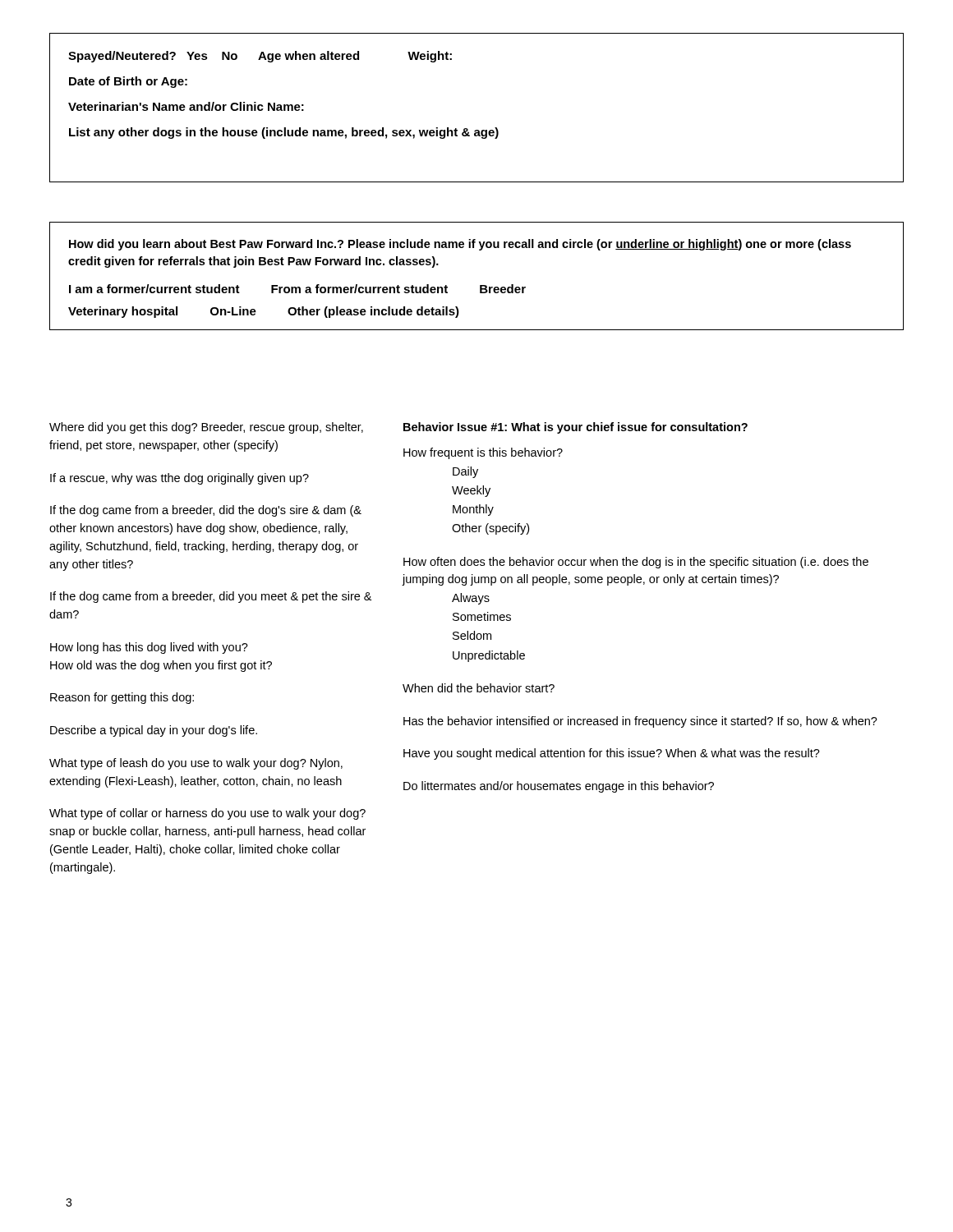Find the text block with the text "Describe a typical day"

click(154, 730)
